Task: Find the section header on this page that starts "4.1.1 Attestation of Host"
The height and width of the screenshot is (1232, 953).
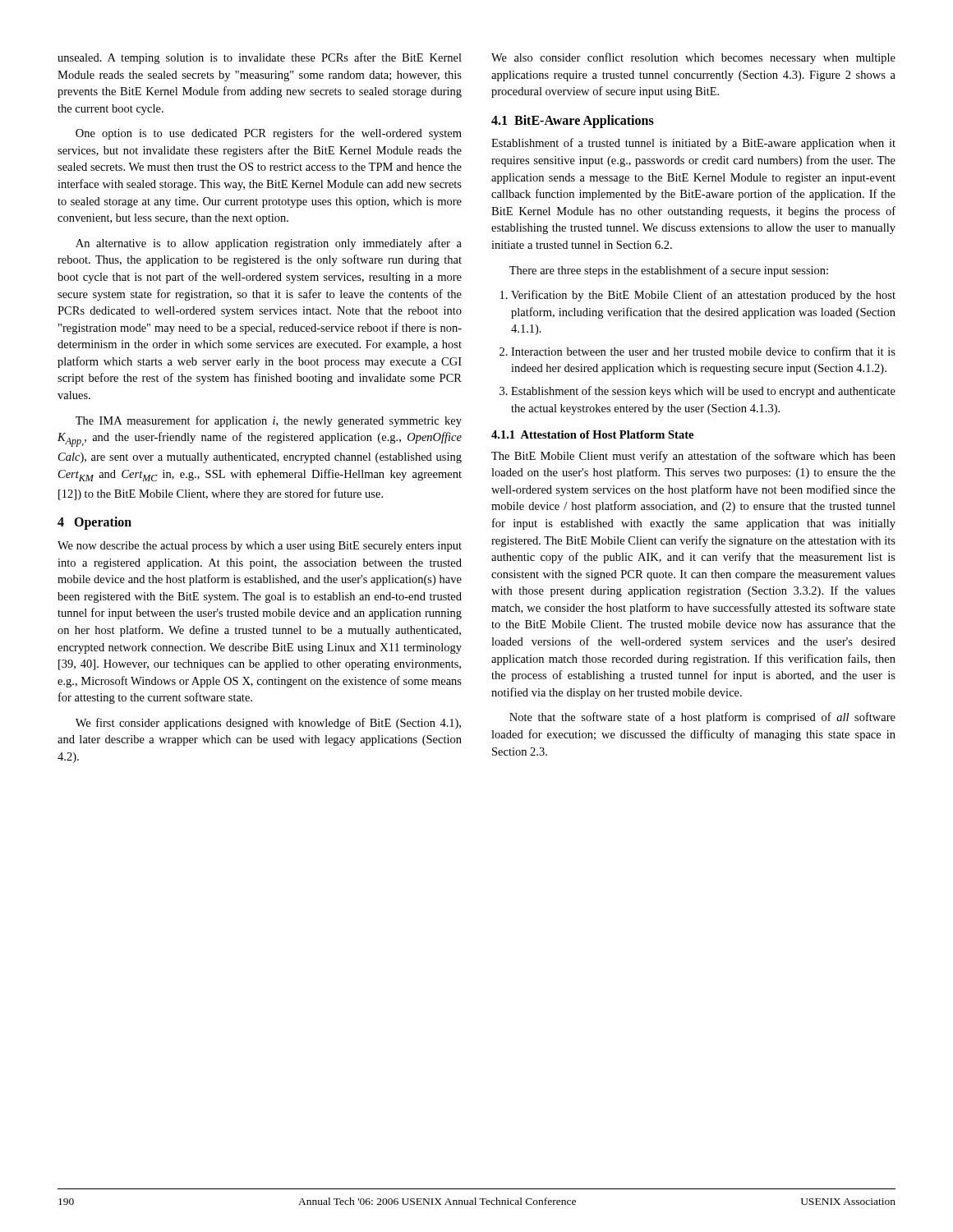Action: coord(693,435)
